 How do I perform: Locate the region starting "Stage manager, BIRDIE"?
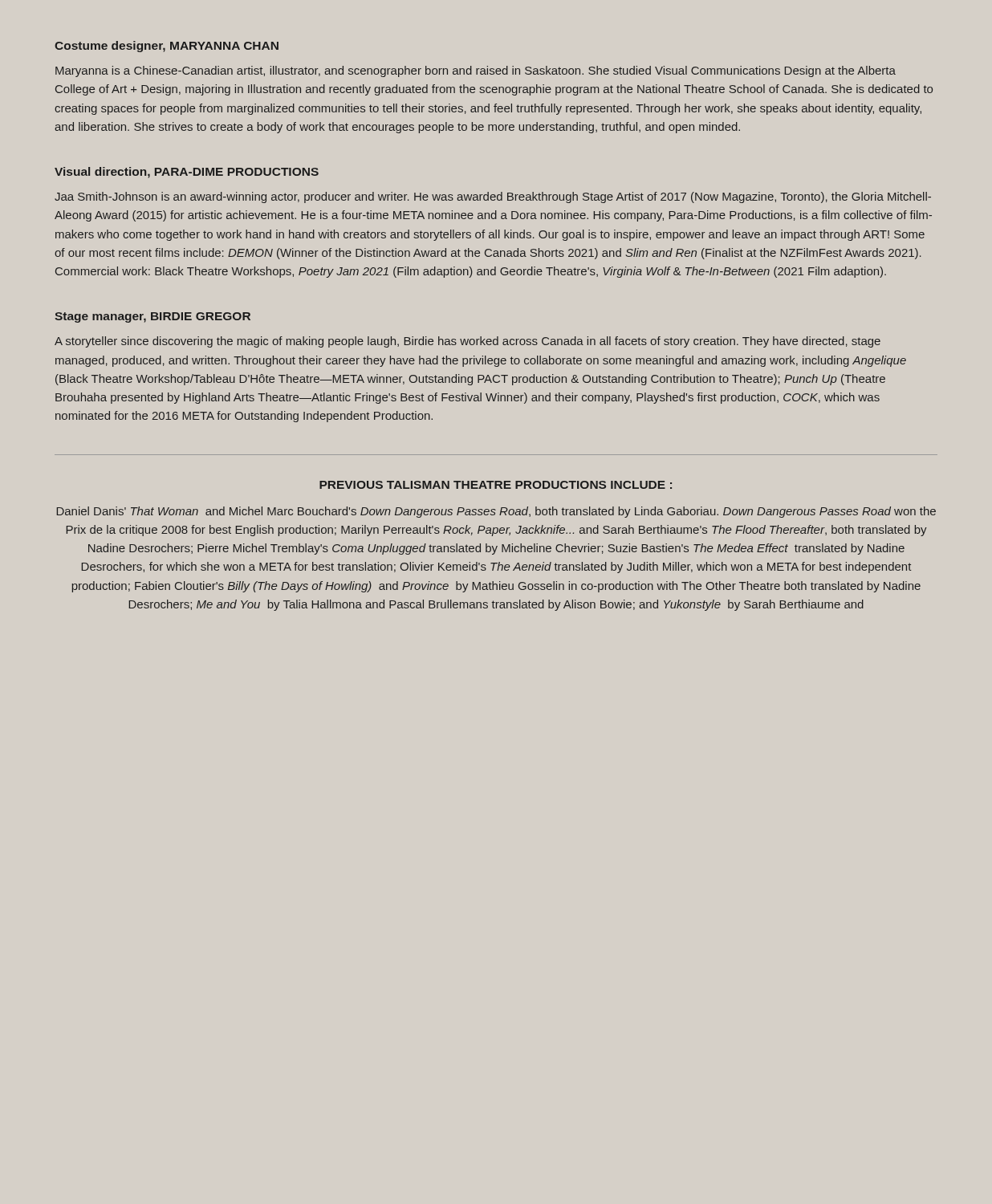pos(153,316)
